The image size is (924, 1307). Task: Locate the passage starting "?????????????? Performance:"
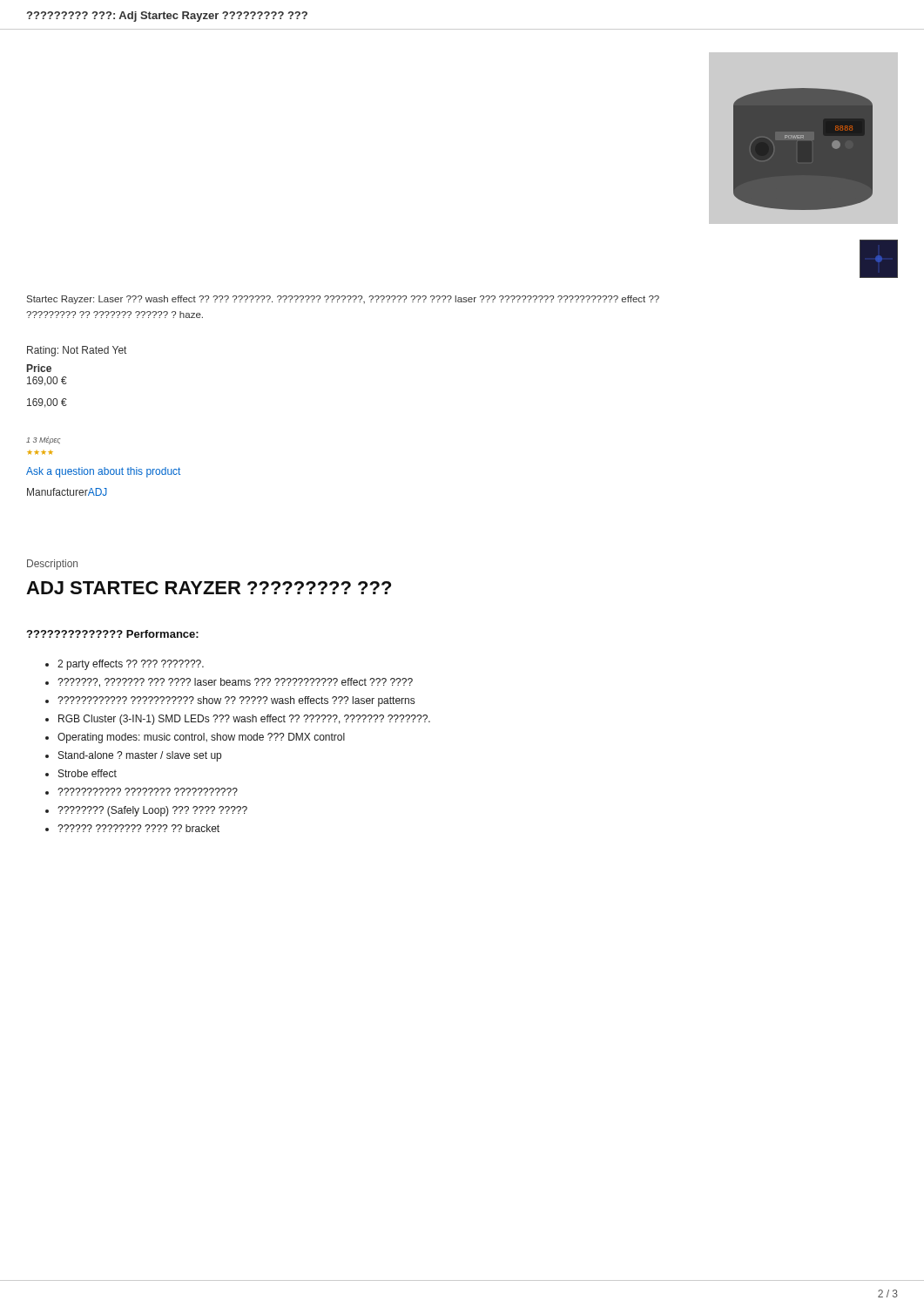pyautogui.click(x=113, y=634)
